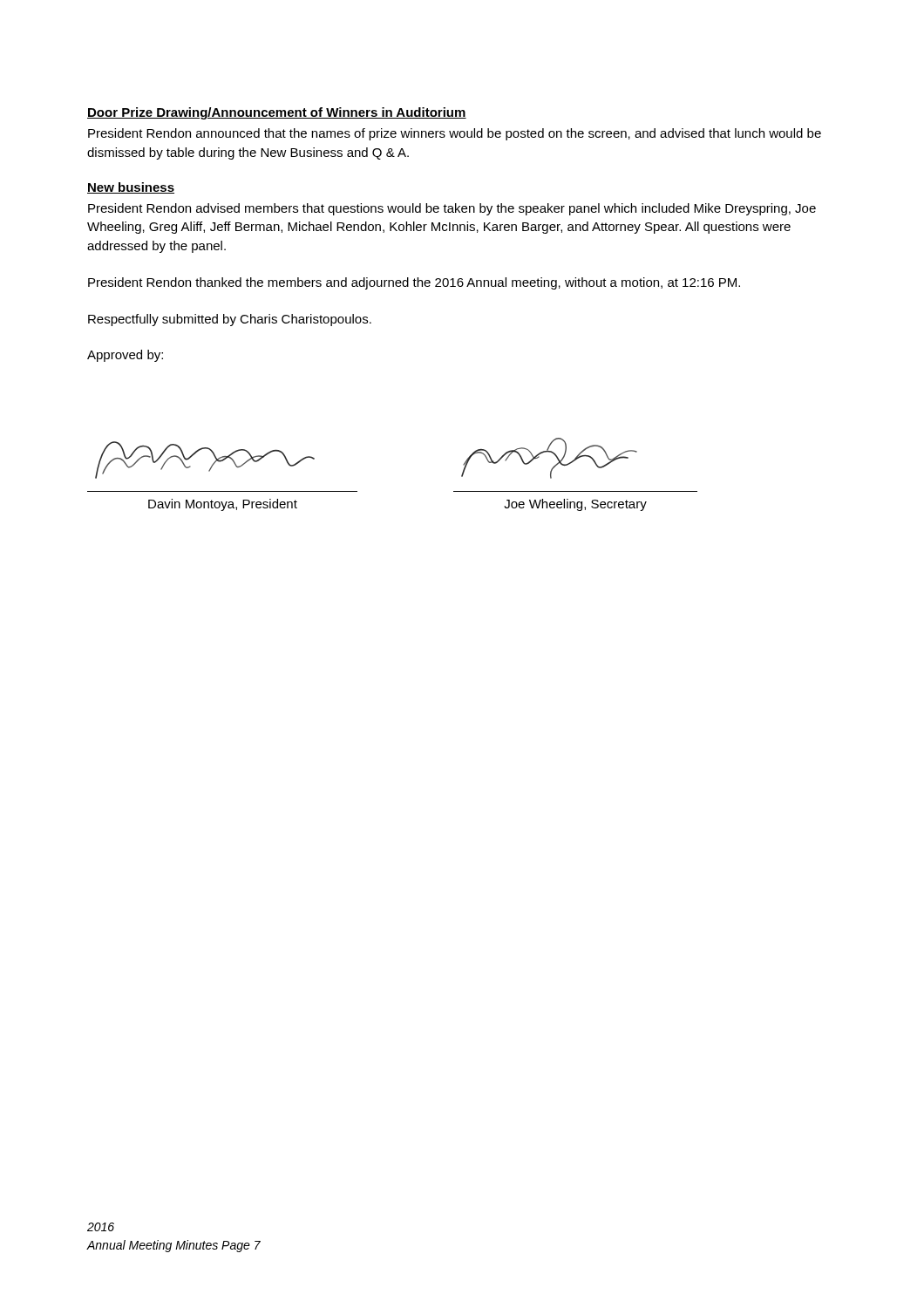
Task: Click where it says "Joe Wheeling, Secretary"
Action: point(575,504)
